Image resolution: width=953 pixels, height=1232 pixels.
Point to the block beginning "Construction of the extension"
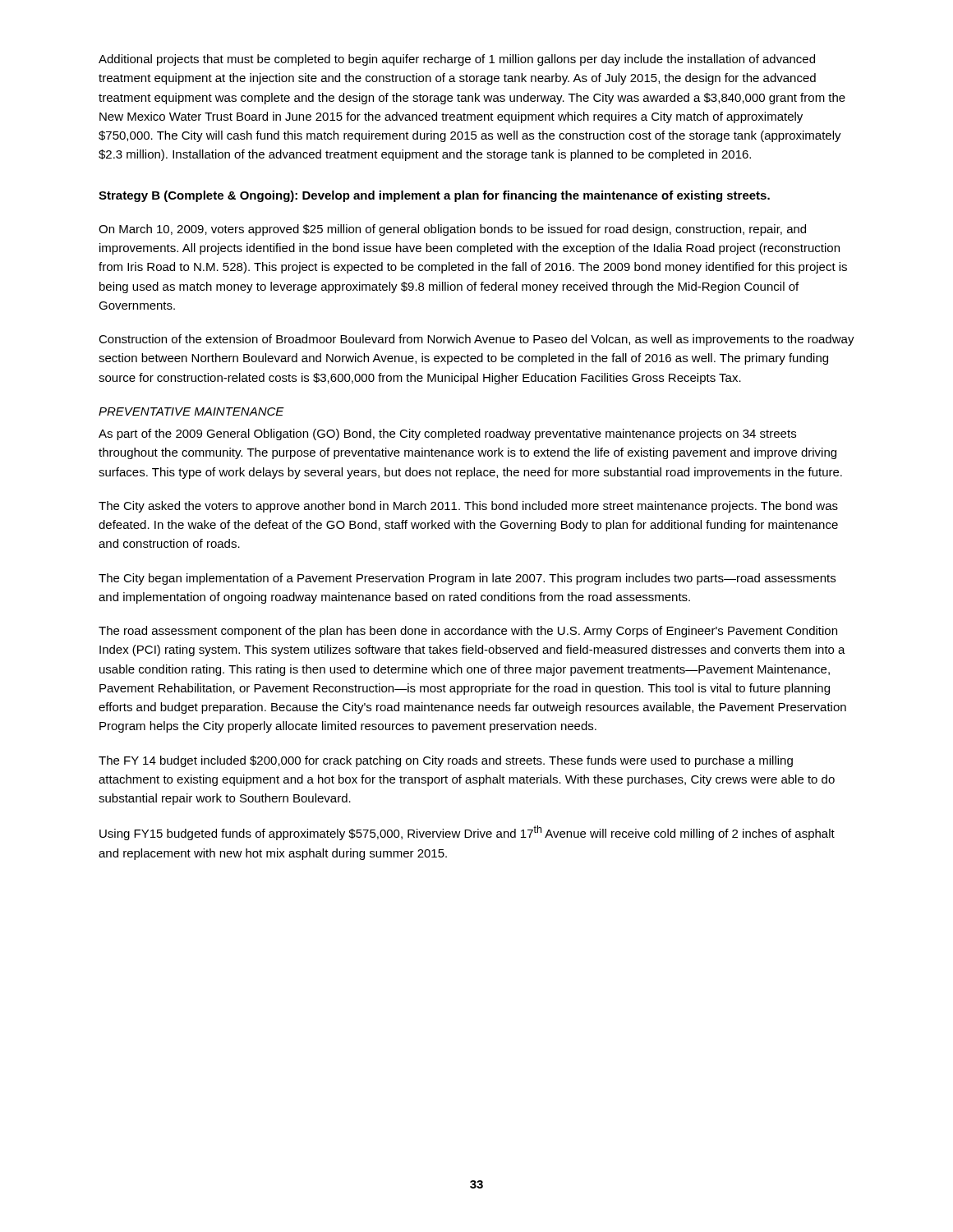tap(476, 358)
